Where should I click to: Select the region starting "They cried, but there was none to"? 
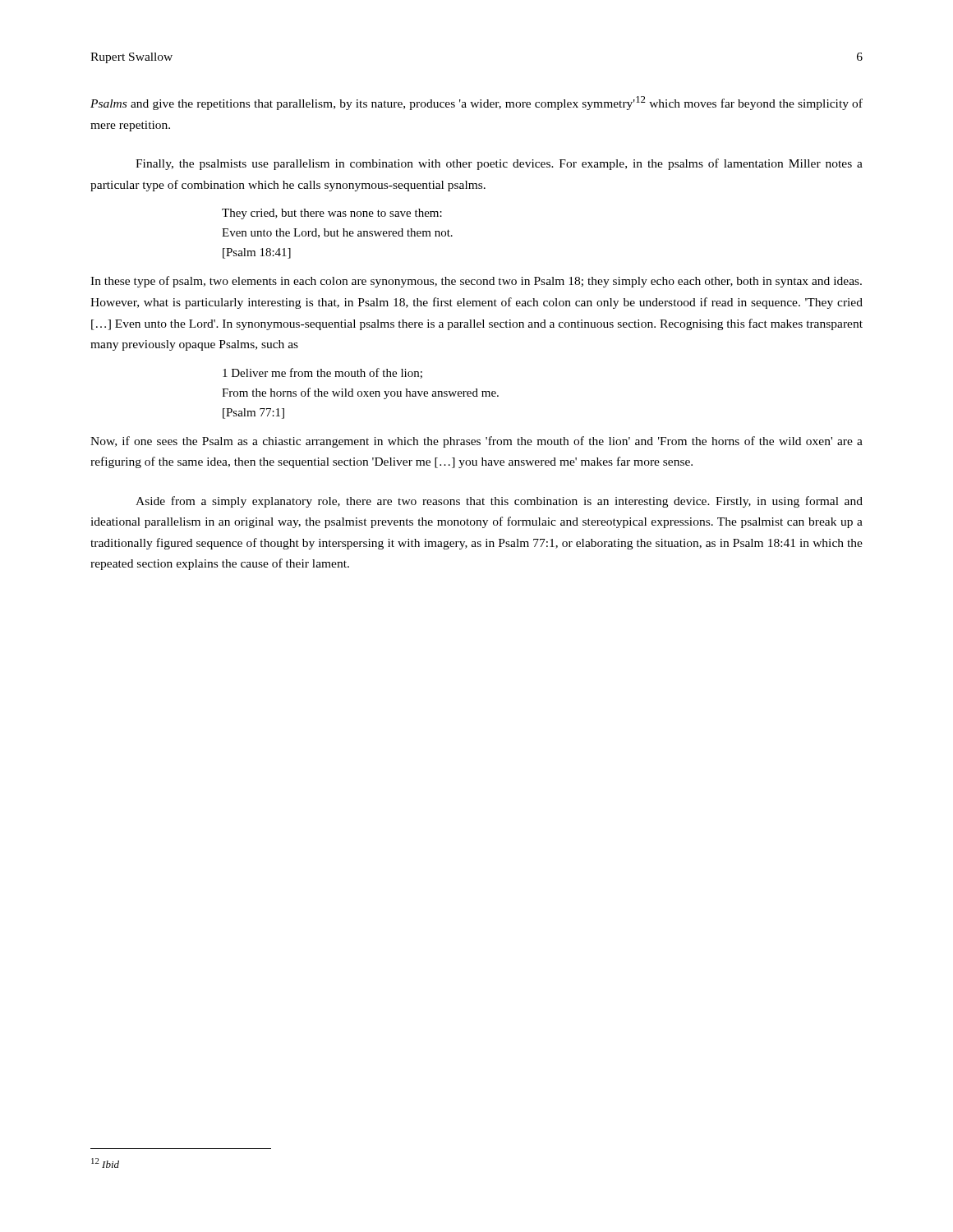(332, 214)
